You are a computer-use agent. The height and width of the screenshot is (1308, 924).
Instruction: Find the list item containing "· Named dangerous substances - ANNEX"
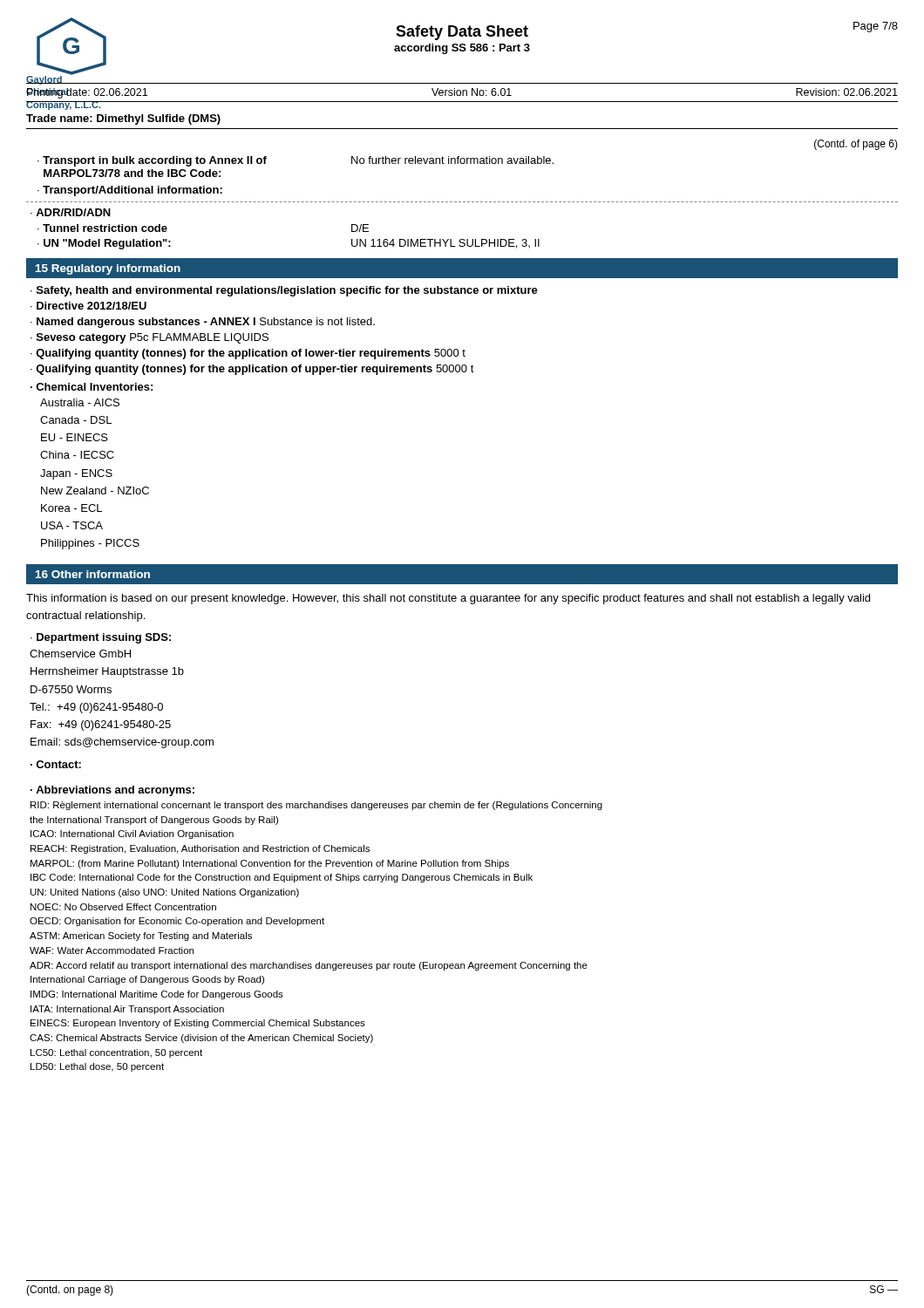click(203, 321)
